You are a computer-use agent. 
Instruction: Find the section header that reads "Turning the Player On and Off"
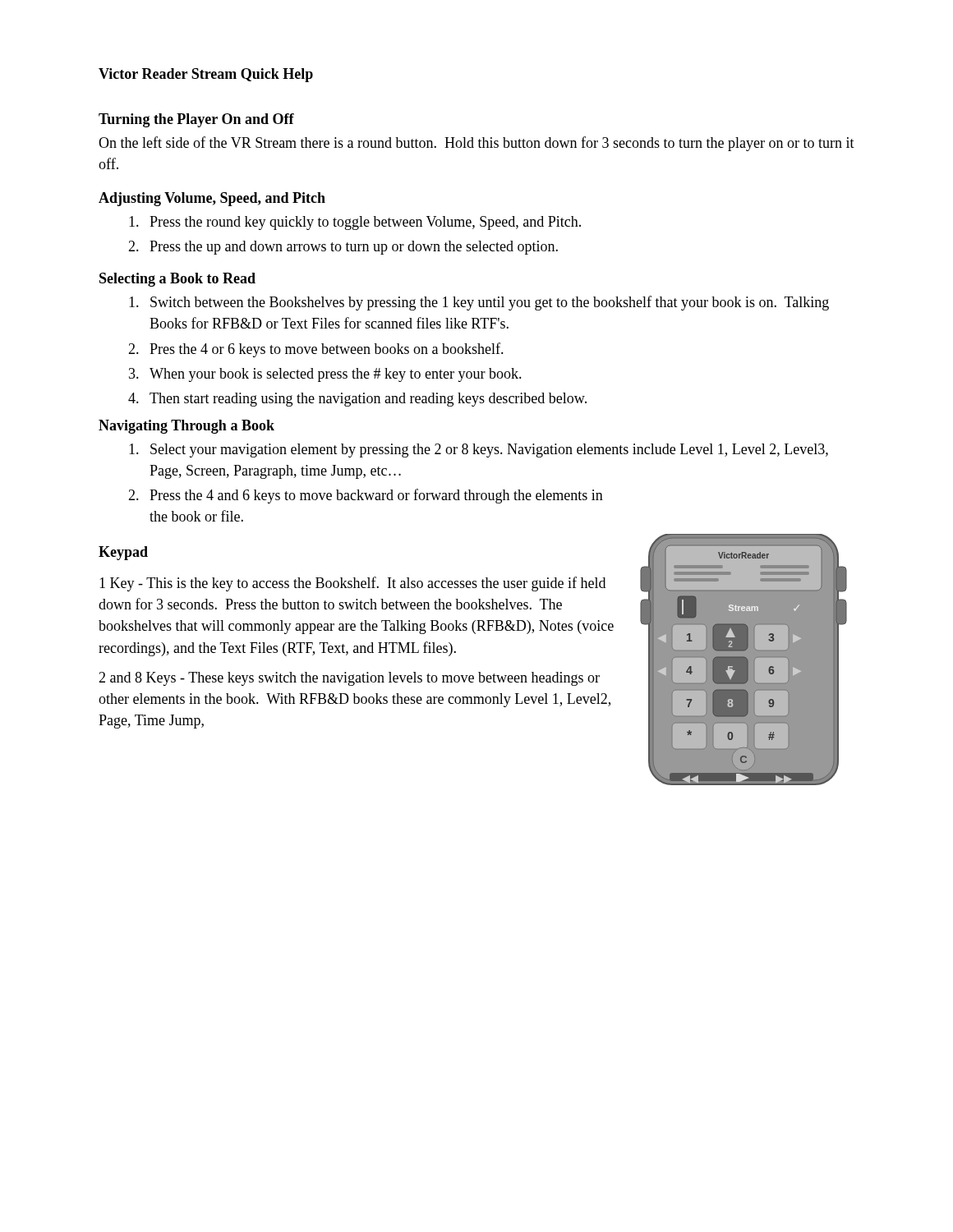tap(196, 119)
